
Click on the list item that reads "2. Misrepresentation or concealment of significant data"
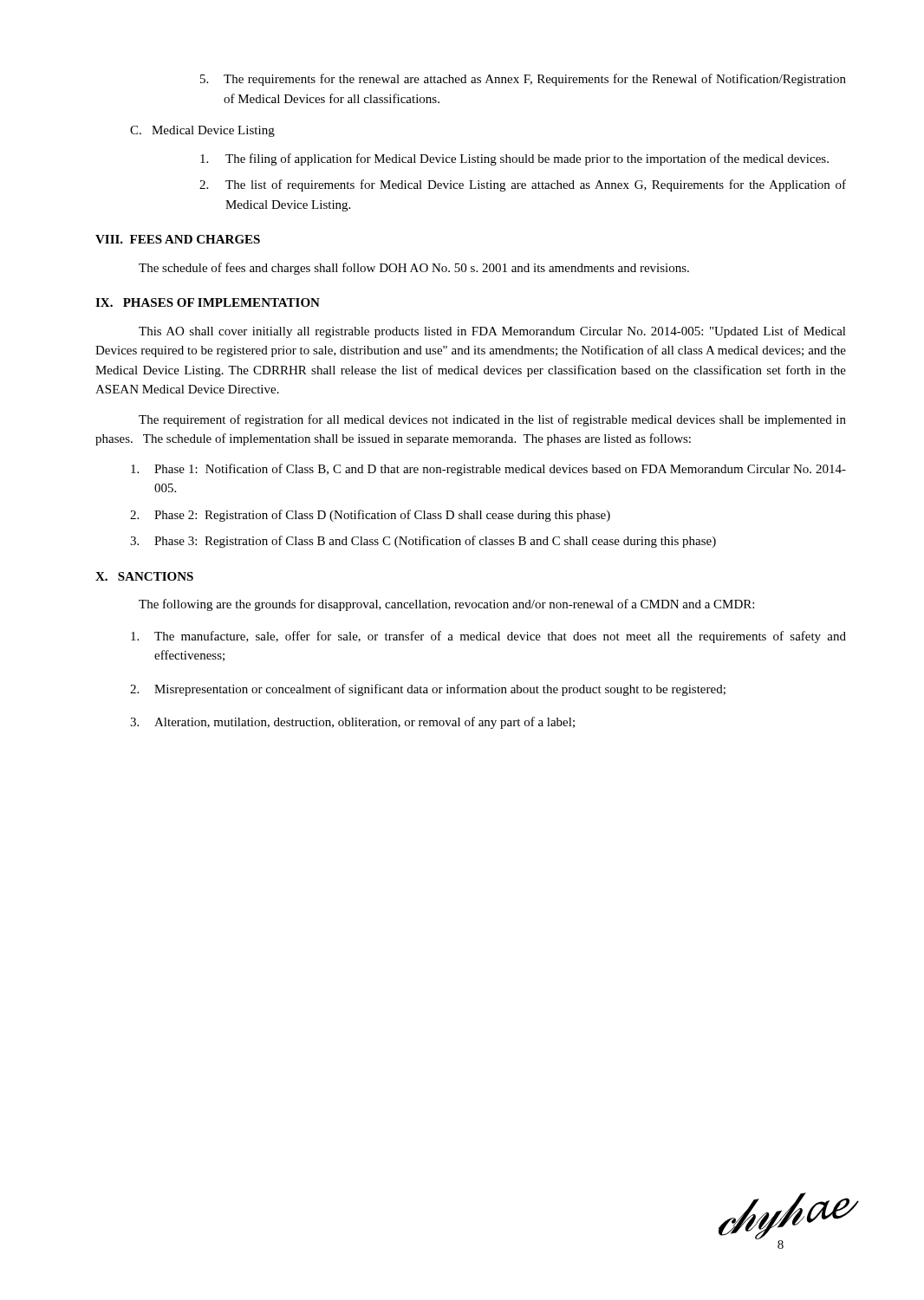click(488, 689)
